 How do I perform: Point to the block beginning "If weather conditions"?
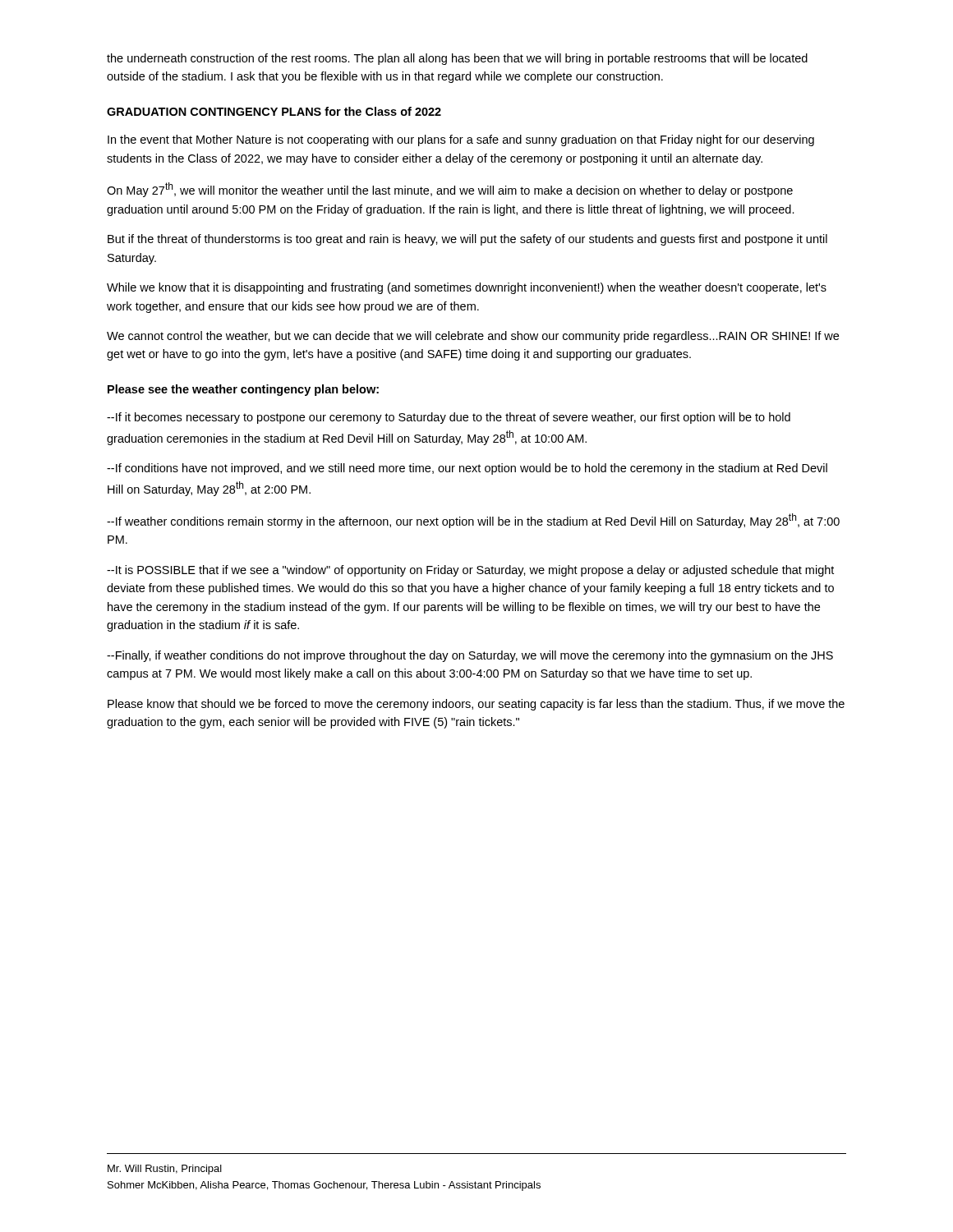click(x=473, y=529)
